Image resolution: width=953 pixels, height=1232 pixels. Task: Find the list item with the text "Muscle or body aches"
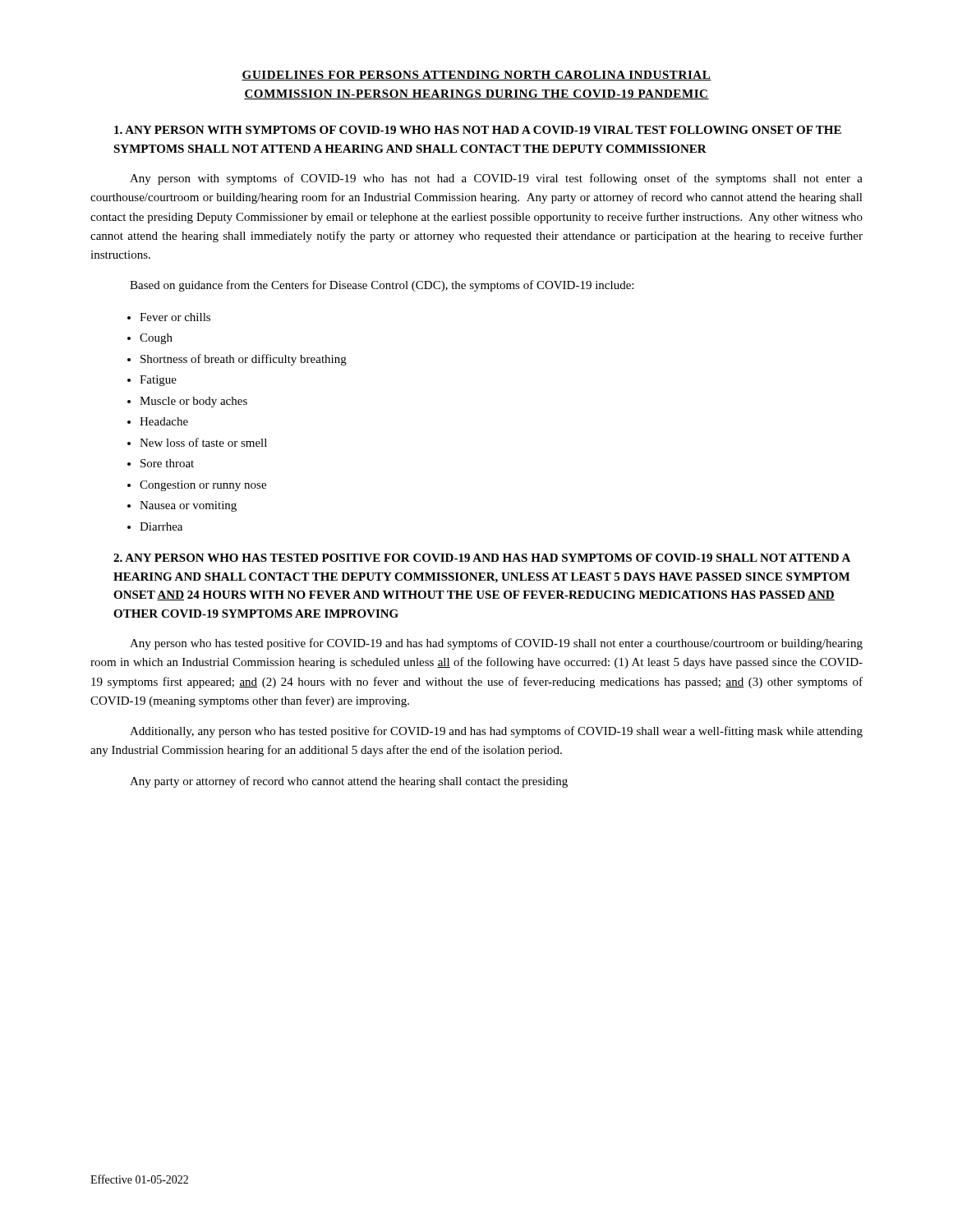pyautogui.click(x=194, y=400)
